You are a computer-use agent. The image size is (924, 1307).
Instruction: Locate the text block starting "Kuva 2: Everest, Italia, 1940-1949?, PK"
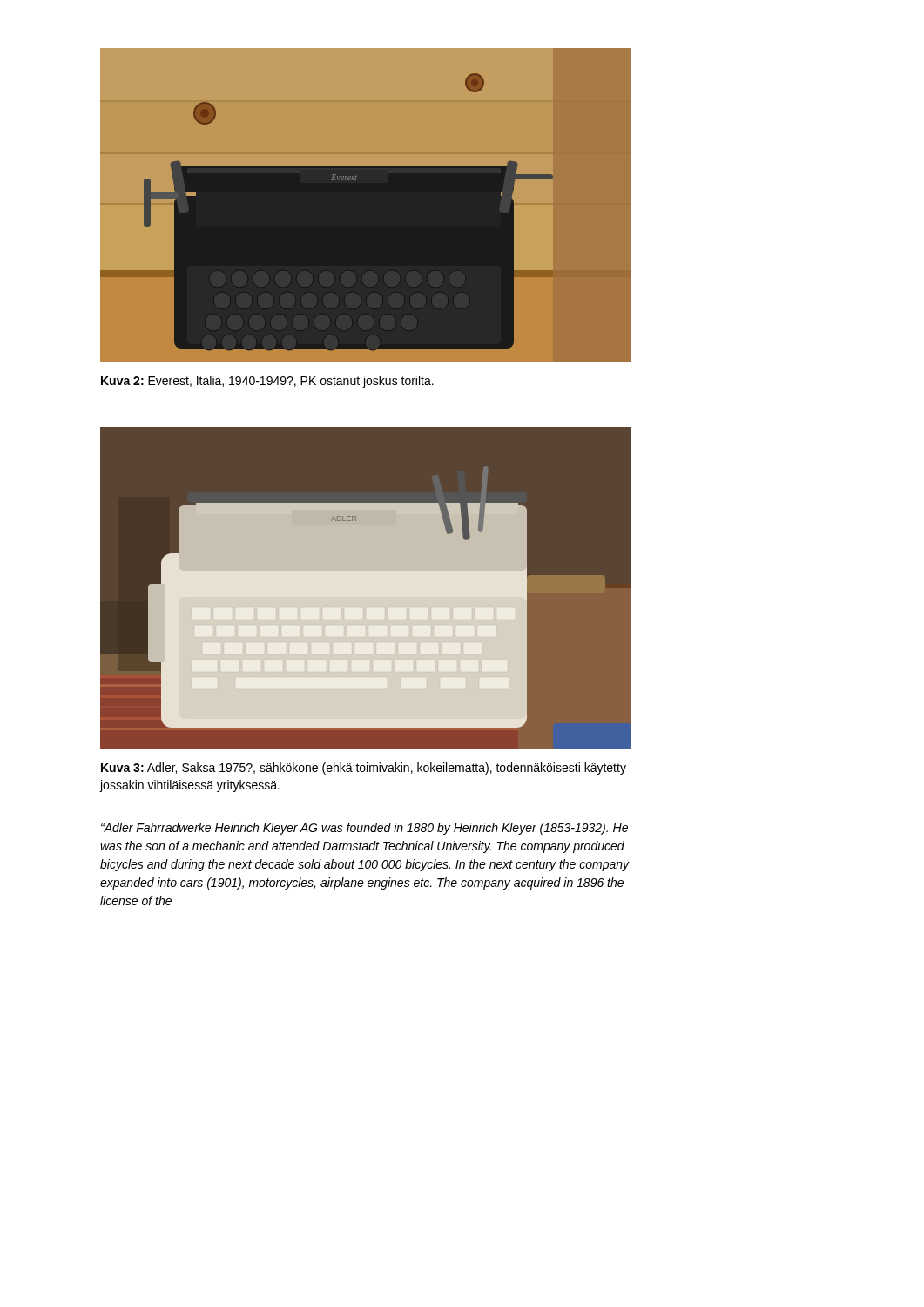pos(370,381)
